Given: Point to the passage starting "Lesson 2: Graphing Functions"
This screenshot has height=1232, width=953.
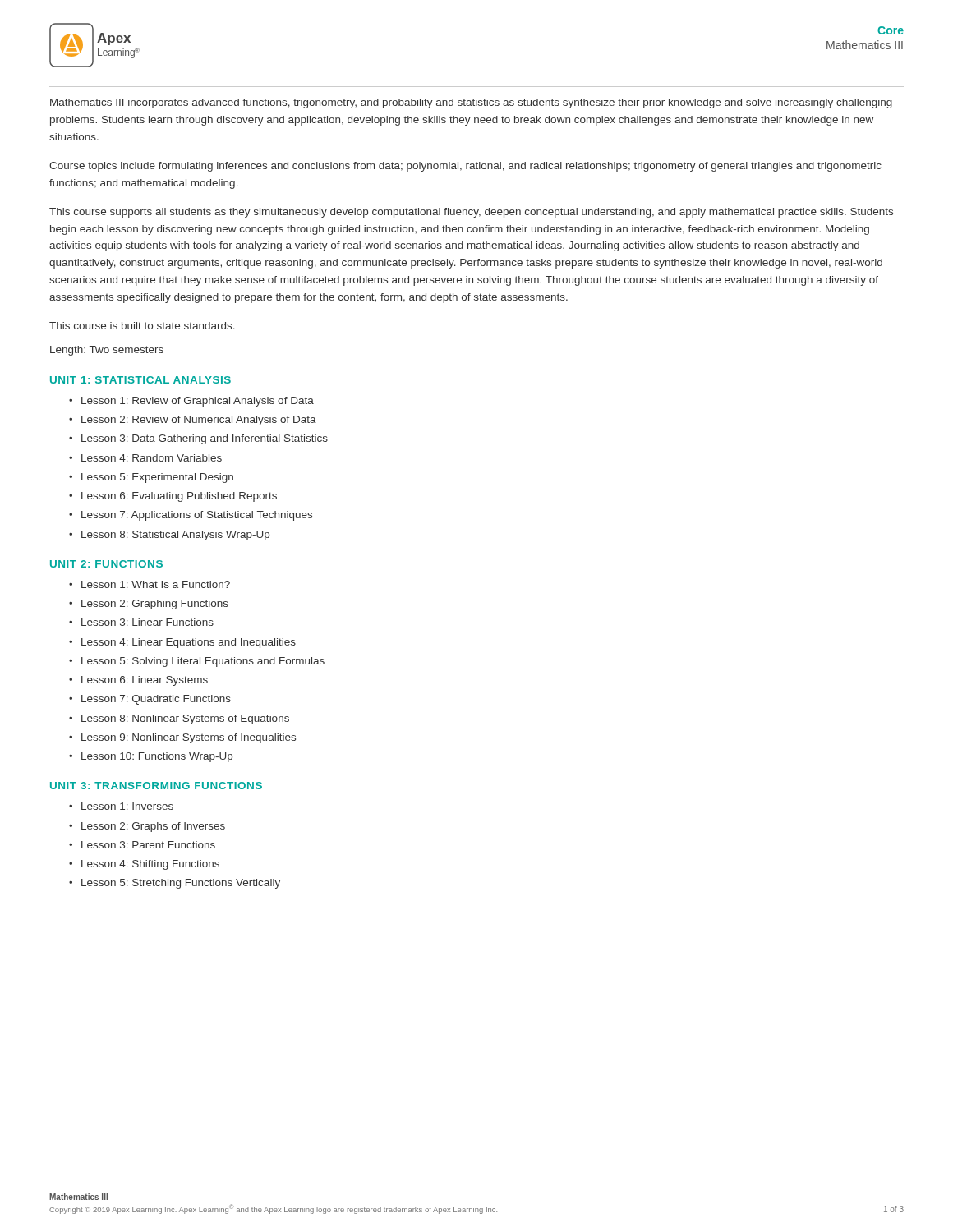Looking at the screenshot, I should (154, 603).
